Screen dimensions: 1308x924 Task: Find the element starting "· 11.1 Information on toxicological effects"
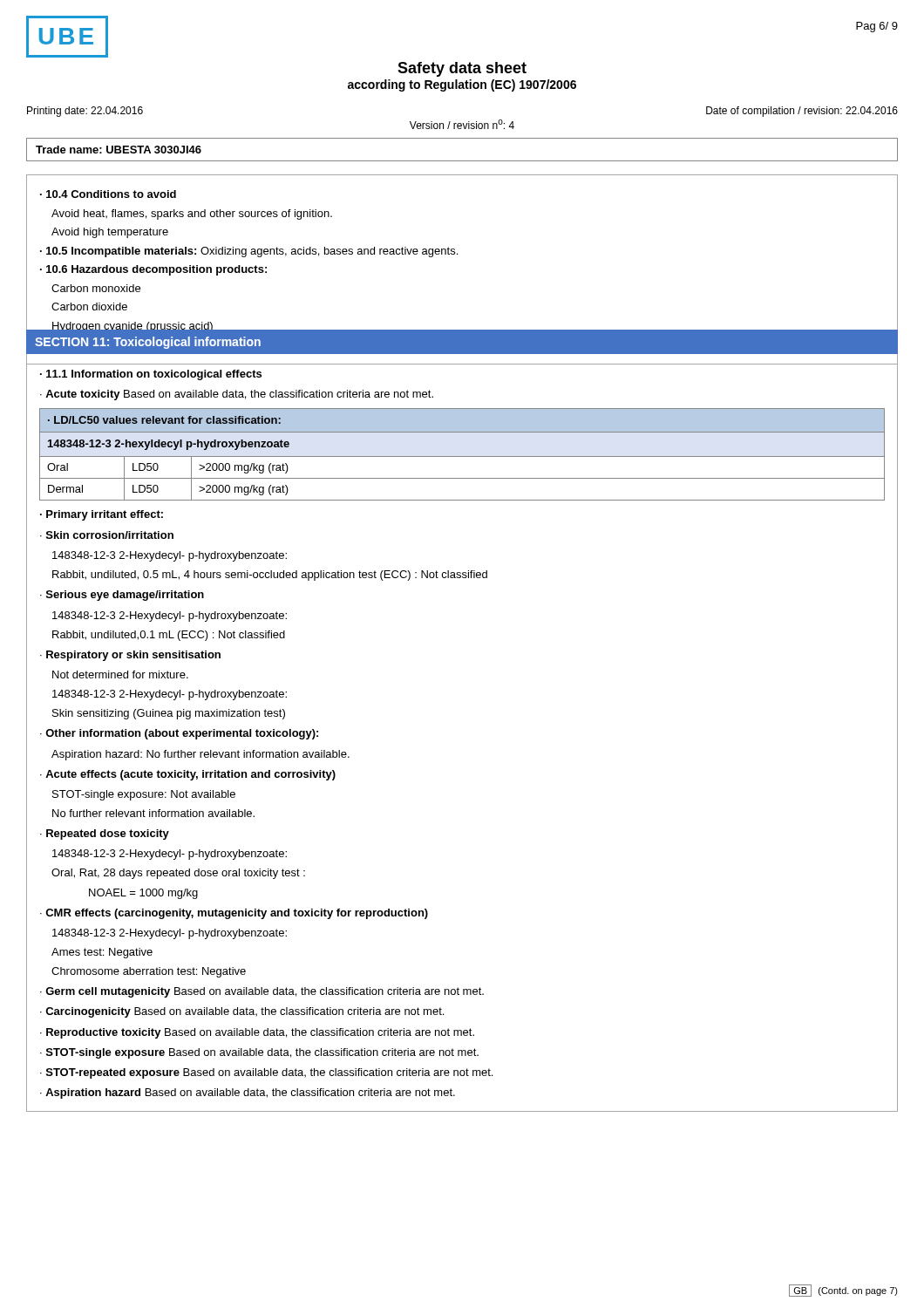[x=151, y=375]
